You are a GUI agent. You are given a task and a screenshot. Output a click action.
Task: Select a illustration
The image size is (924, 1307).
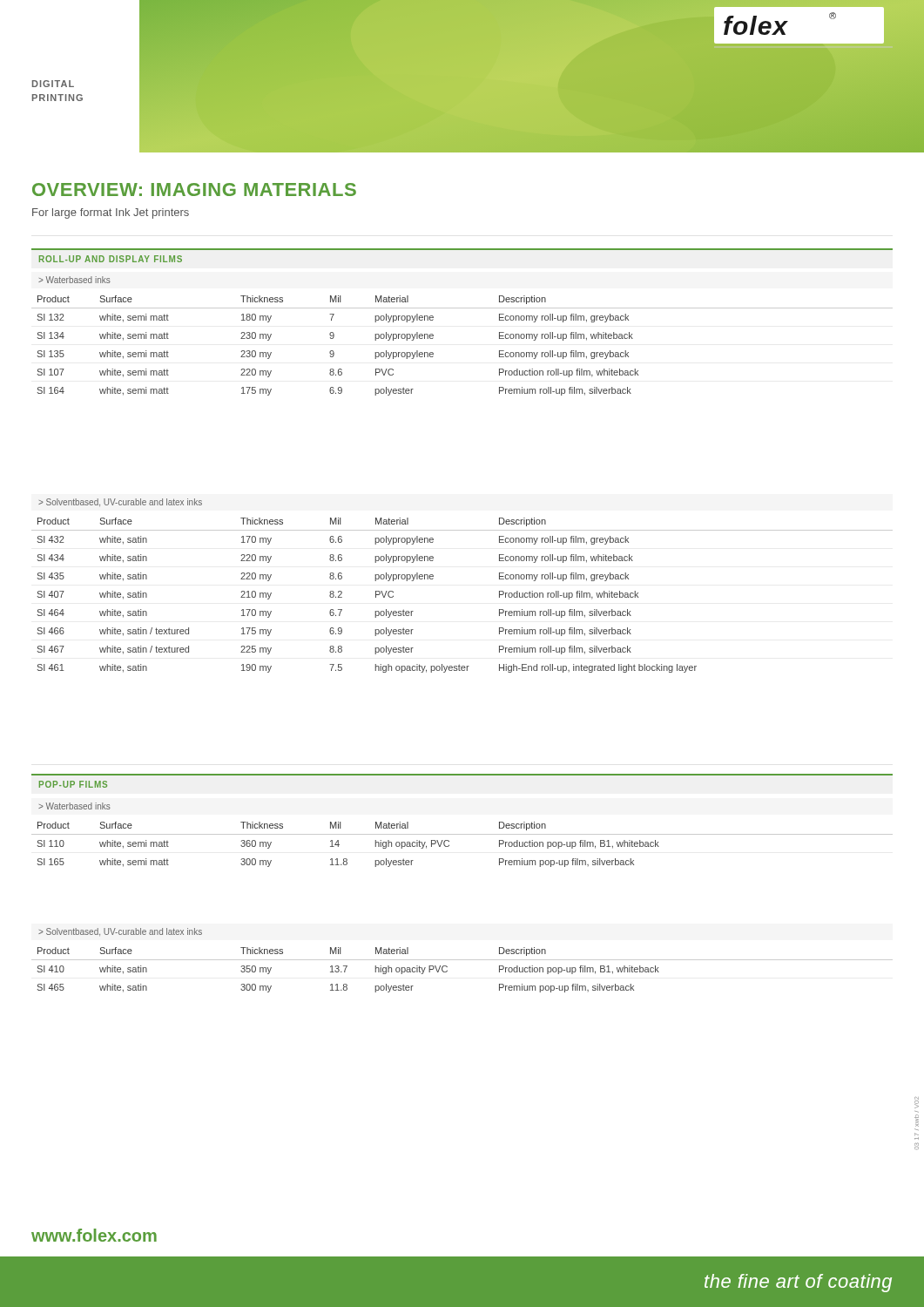[462, 76]
